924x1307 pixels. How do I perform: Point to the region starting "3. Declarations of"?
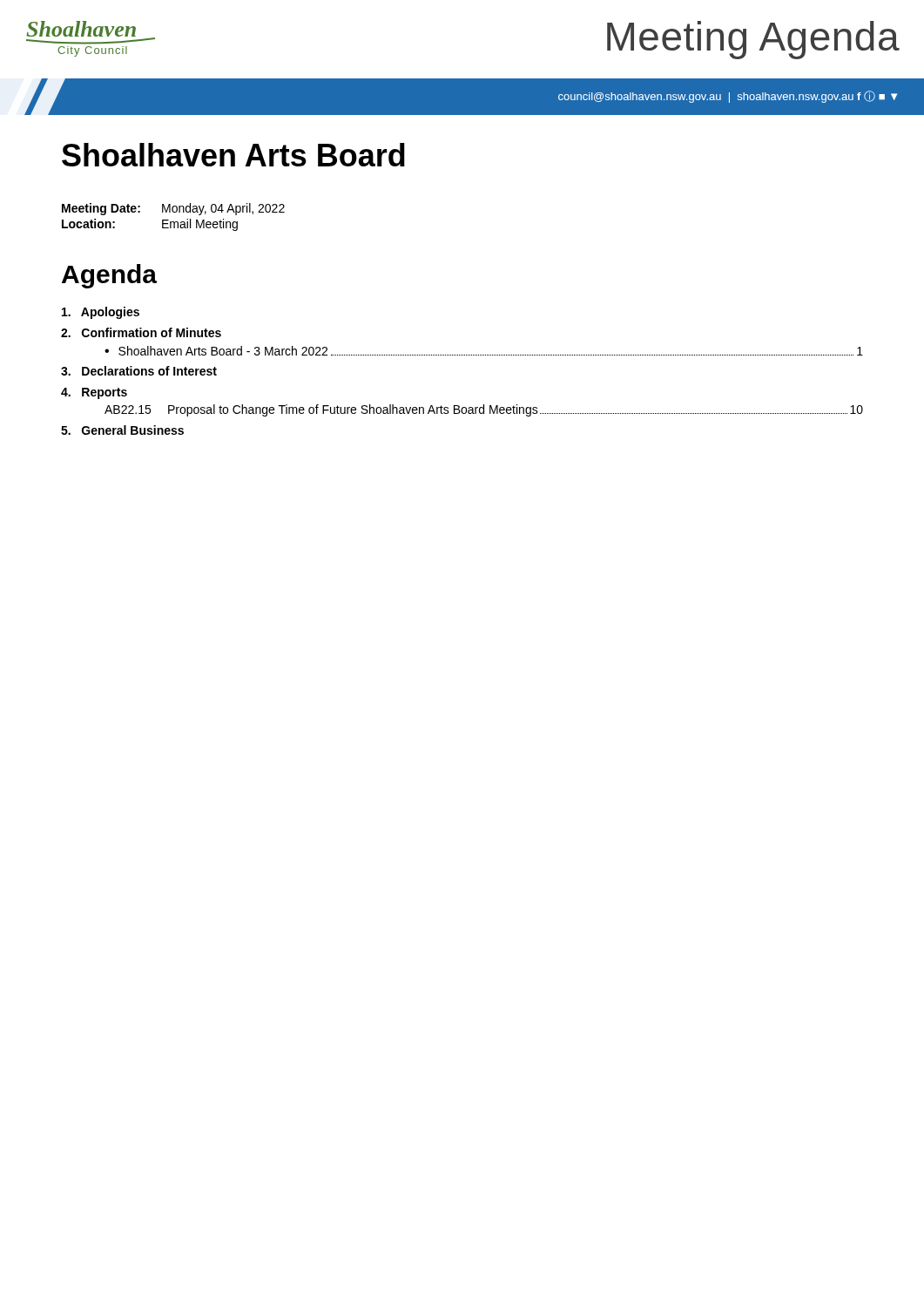tap(139, 371)
